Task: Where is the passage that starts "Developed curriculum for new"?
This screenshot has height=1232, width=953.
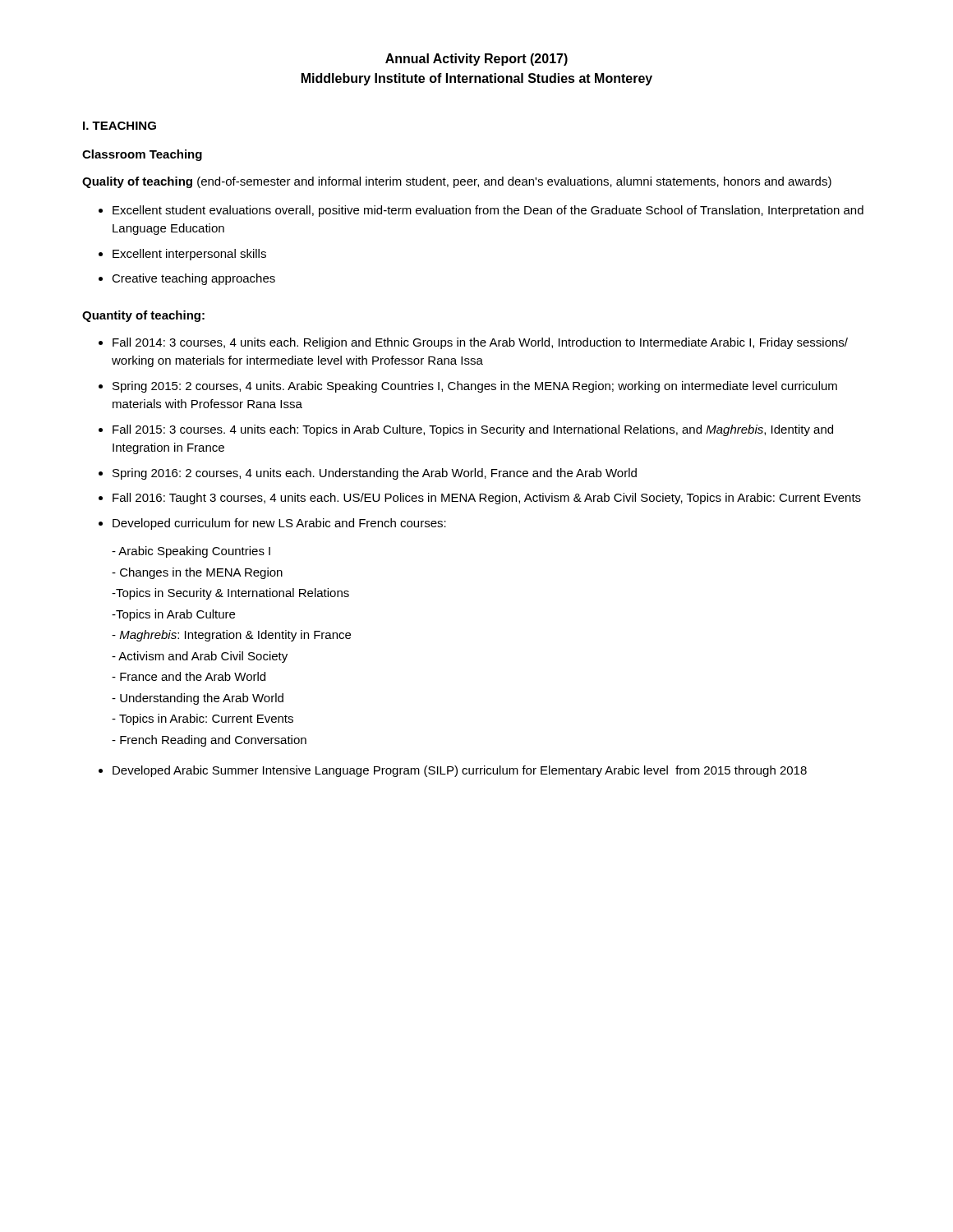Action: pyautogui.click(x=279, y=522)
